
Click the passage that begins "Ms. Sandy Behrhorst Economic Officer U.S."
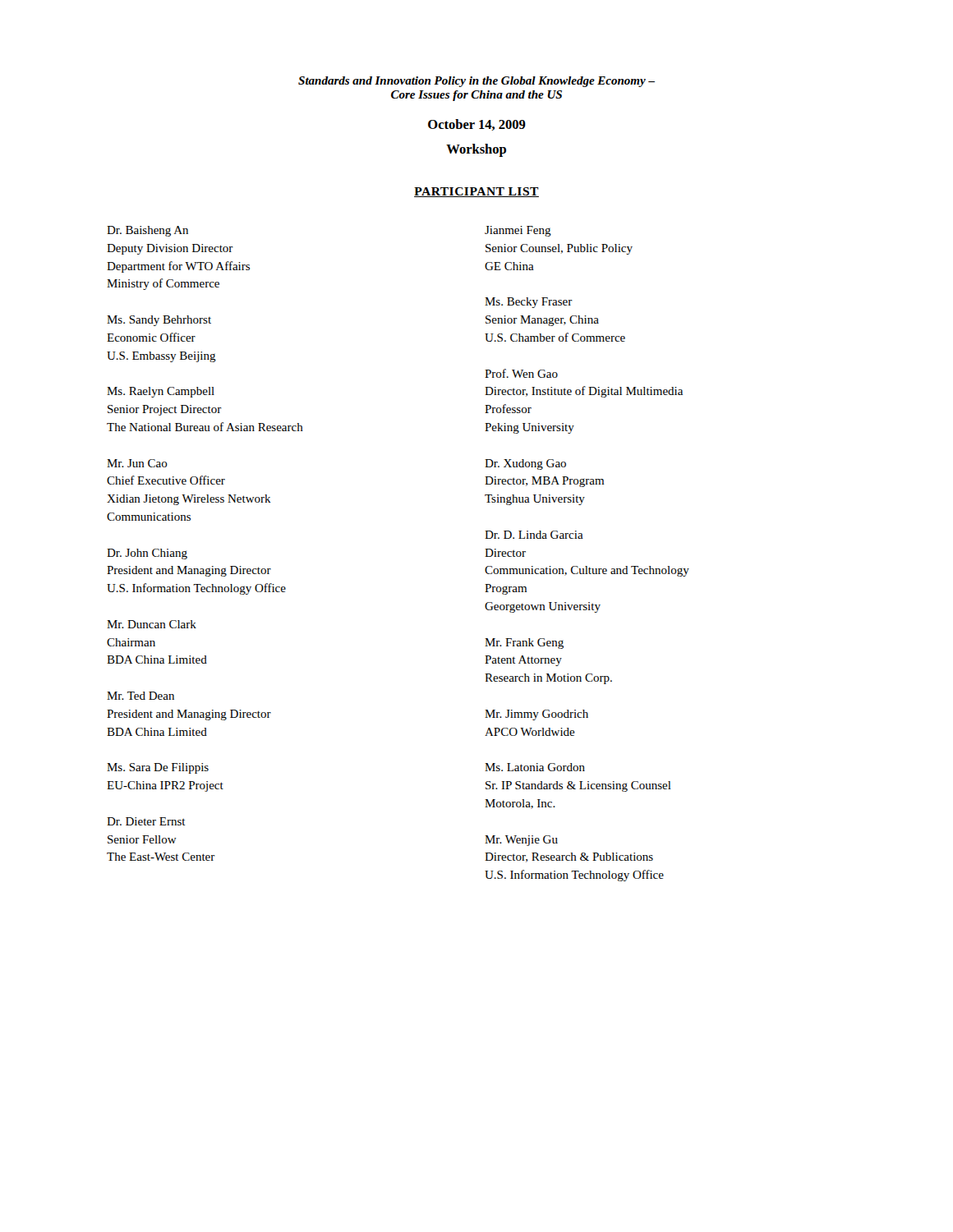[x=159, y=321]
